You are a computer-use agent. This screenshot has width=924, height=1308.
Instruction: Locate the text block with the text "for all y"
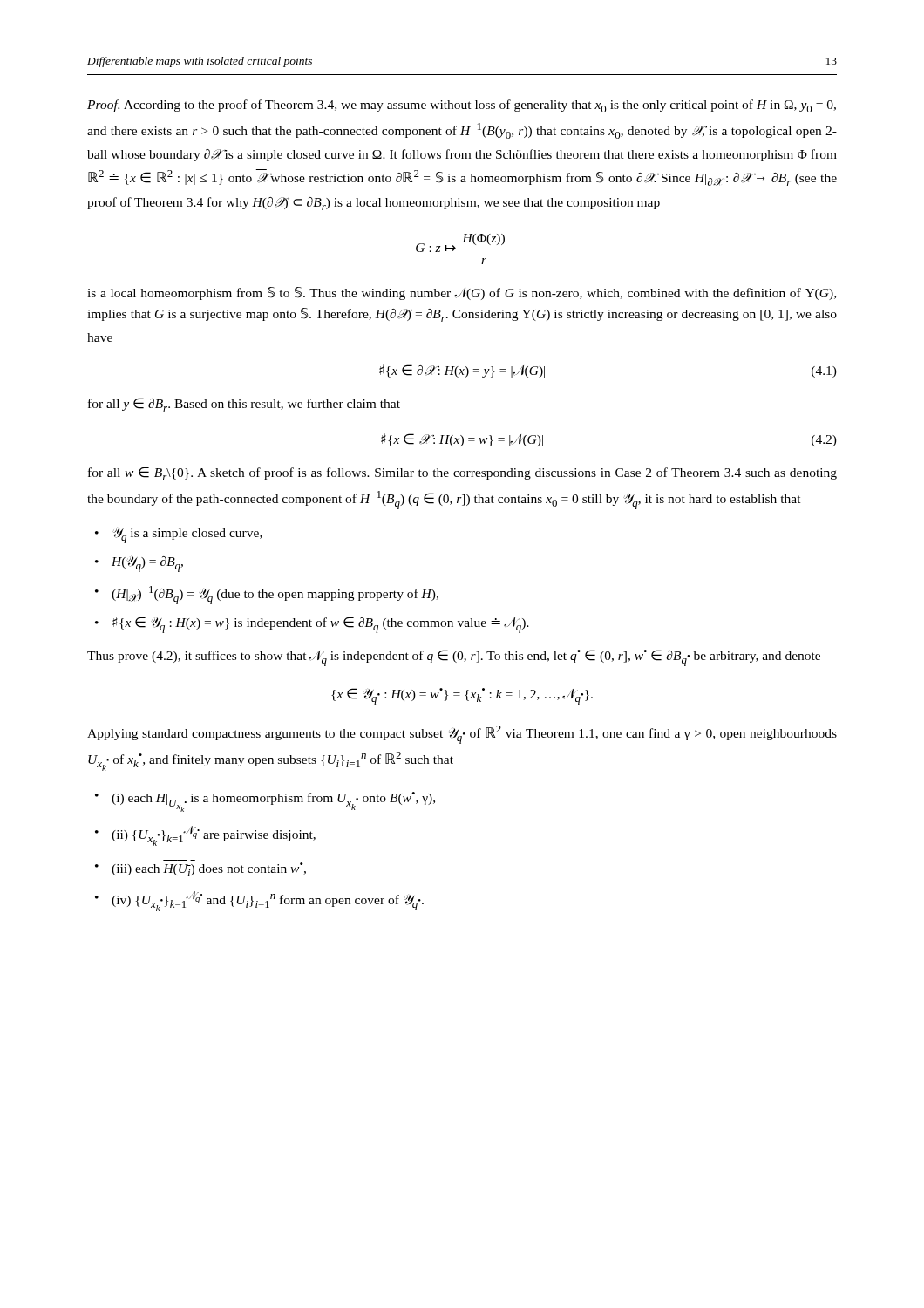pos(244,405)
